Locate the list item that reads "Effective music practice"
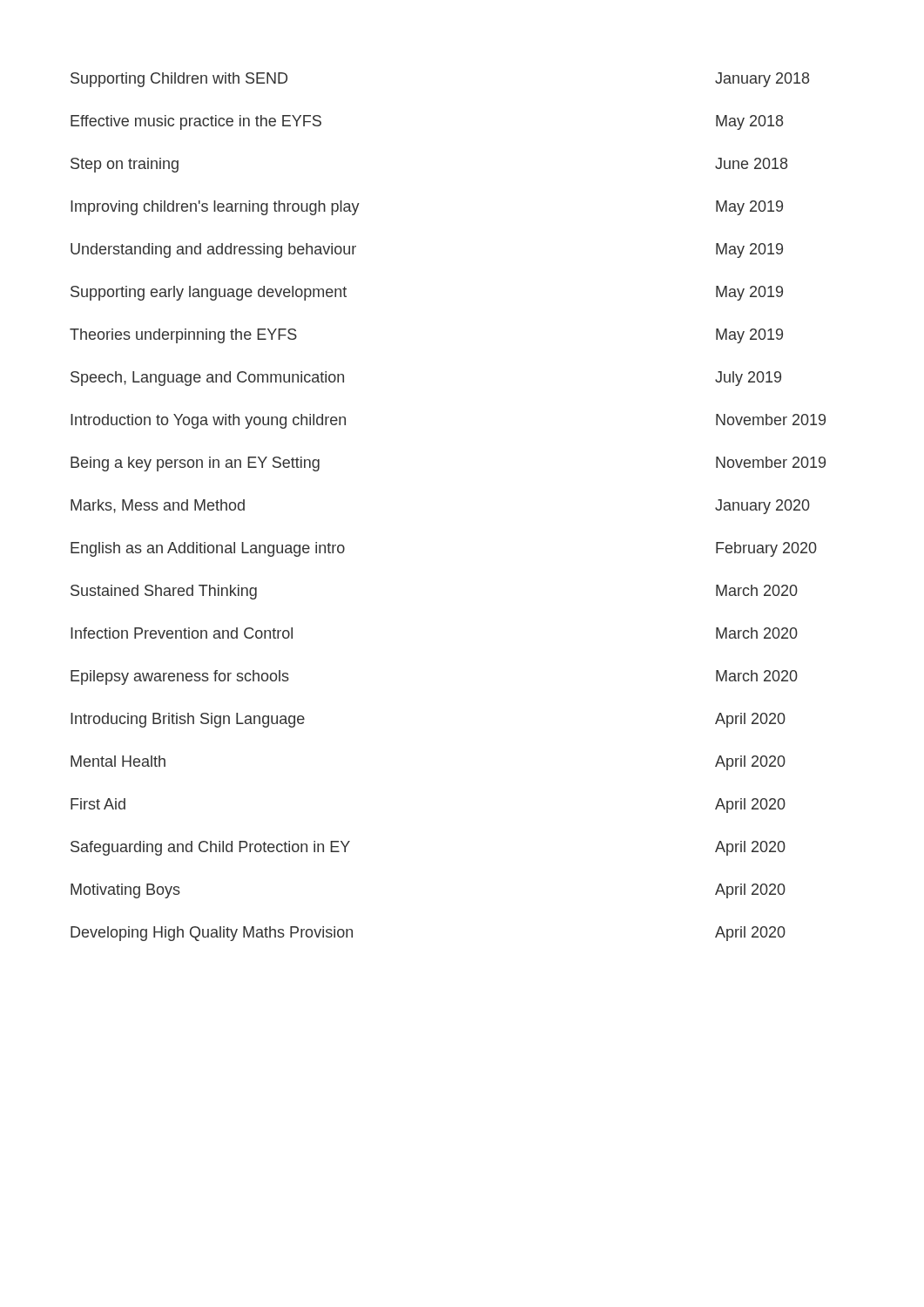Viewport: 924px width, 1307px height. (x=199, y=122)
